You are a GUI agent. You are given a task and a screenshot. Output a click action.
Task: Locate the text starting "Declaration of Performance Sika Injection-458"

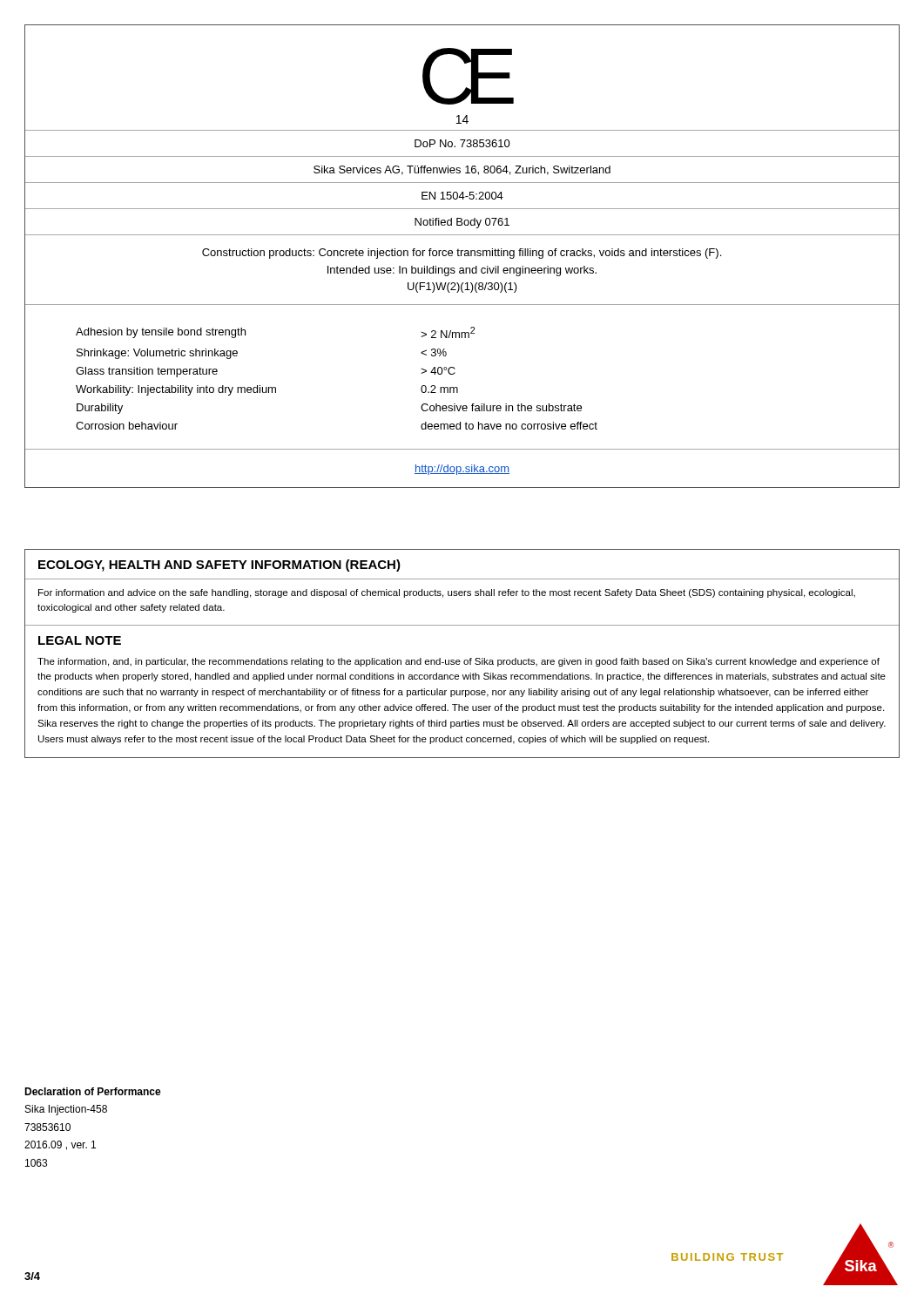coord(93,1091)
